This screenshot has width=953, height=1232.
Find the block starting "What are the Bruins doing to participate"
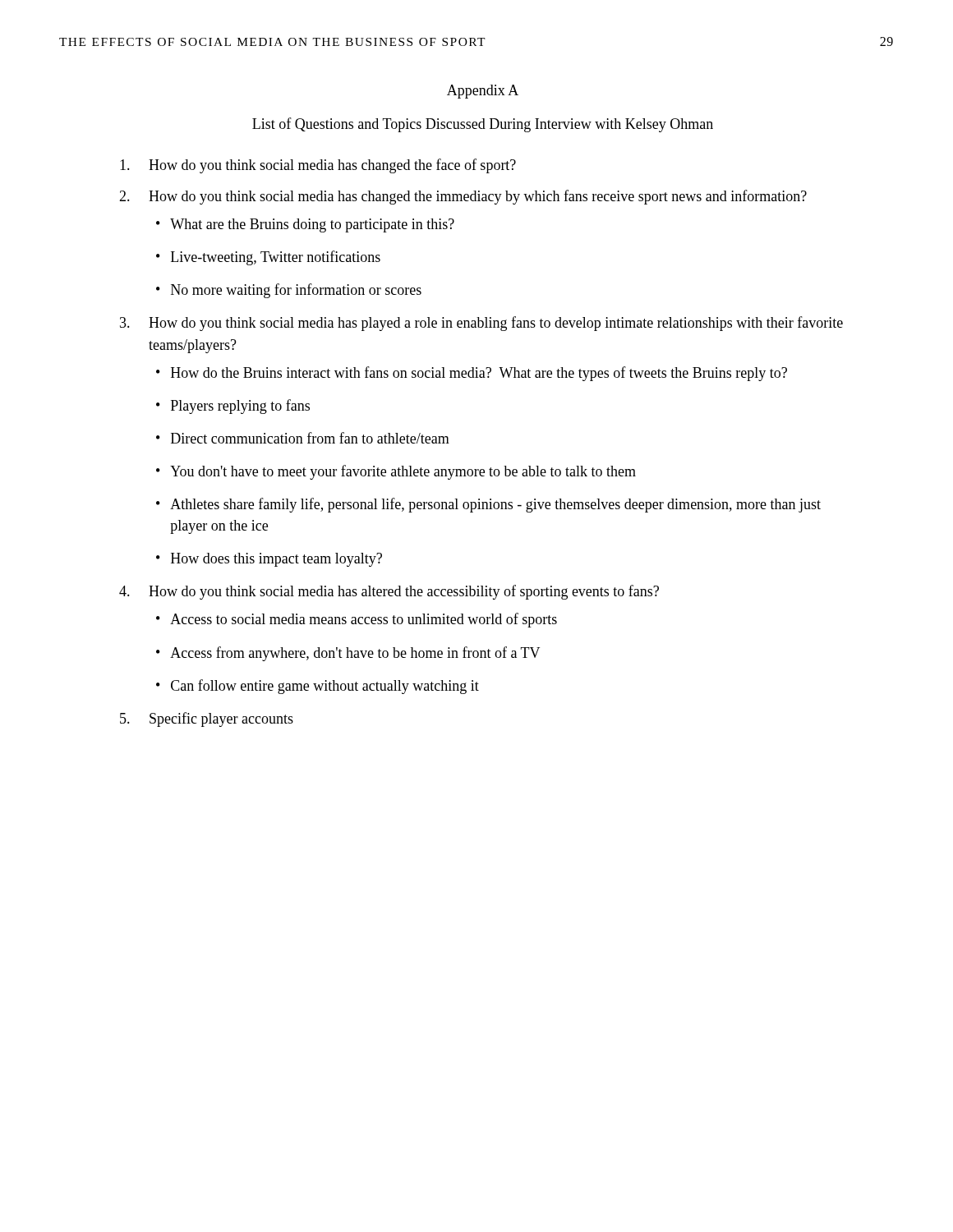312,224
